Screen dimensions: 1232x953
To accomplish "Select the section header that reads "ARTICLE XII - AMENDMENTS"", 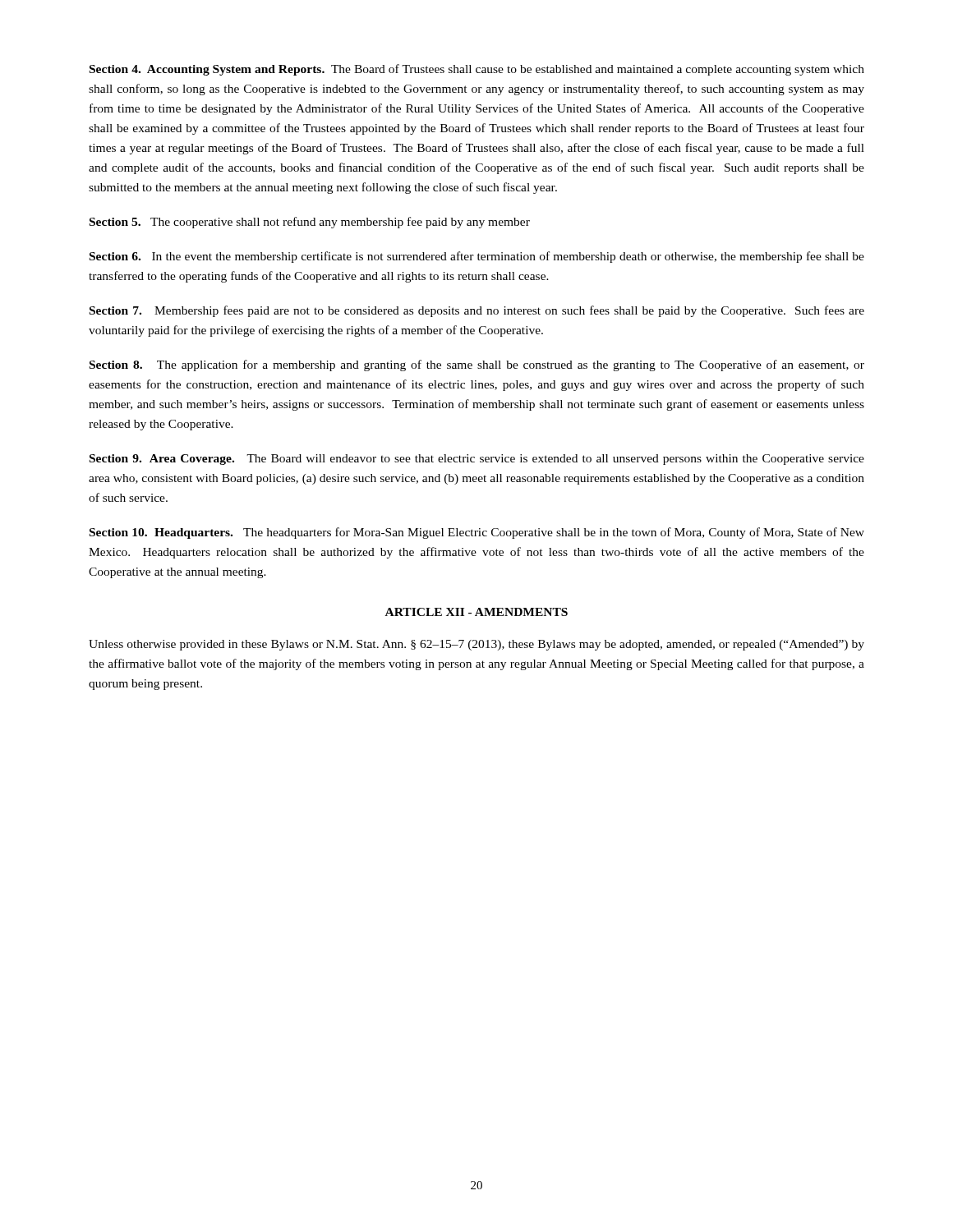I will [476, 612].
